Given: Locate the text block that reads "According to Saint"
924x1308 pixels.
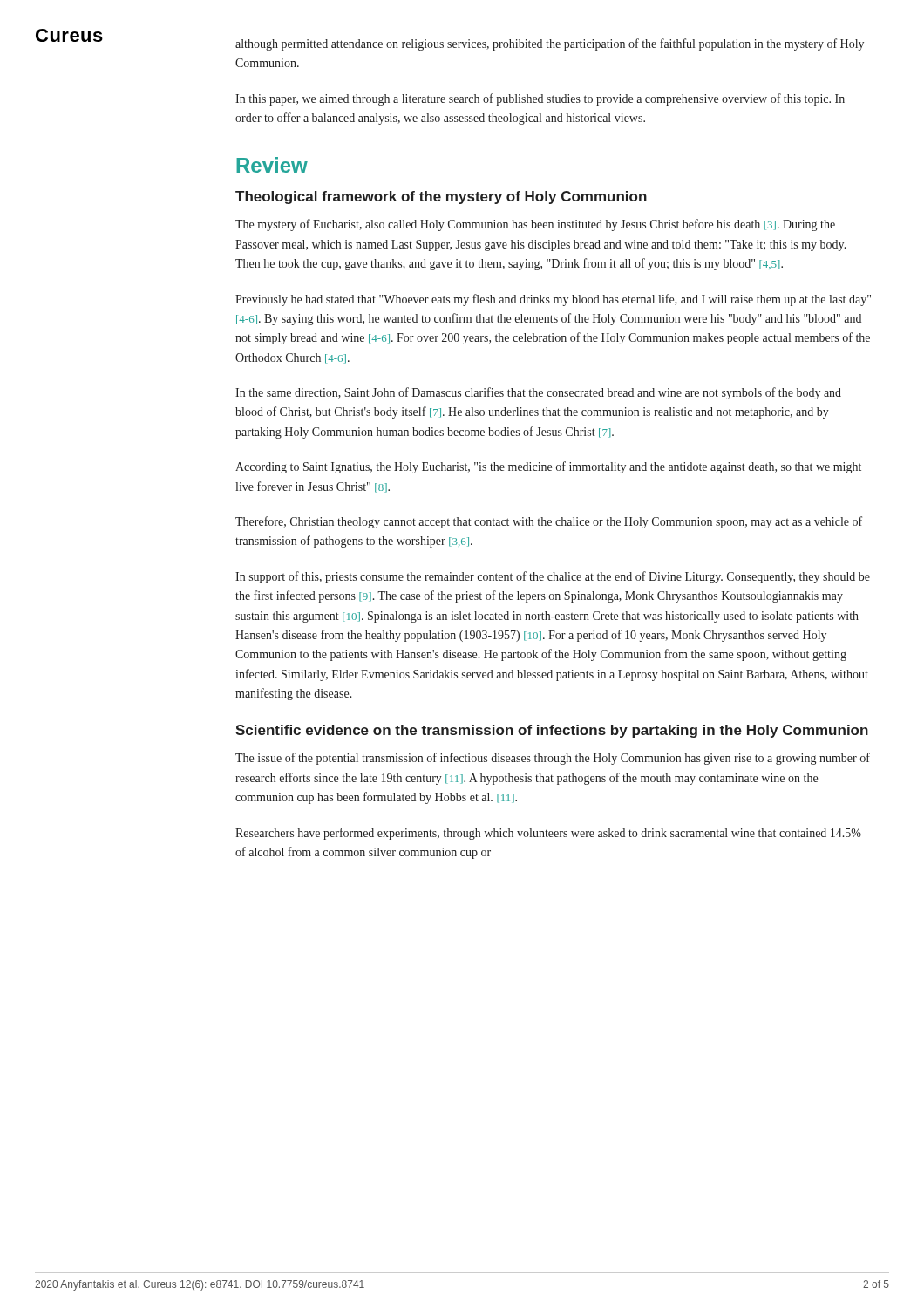Looking at the screenshot, I should click(x=548, y=477).
